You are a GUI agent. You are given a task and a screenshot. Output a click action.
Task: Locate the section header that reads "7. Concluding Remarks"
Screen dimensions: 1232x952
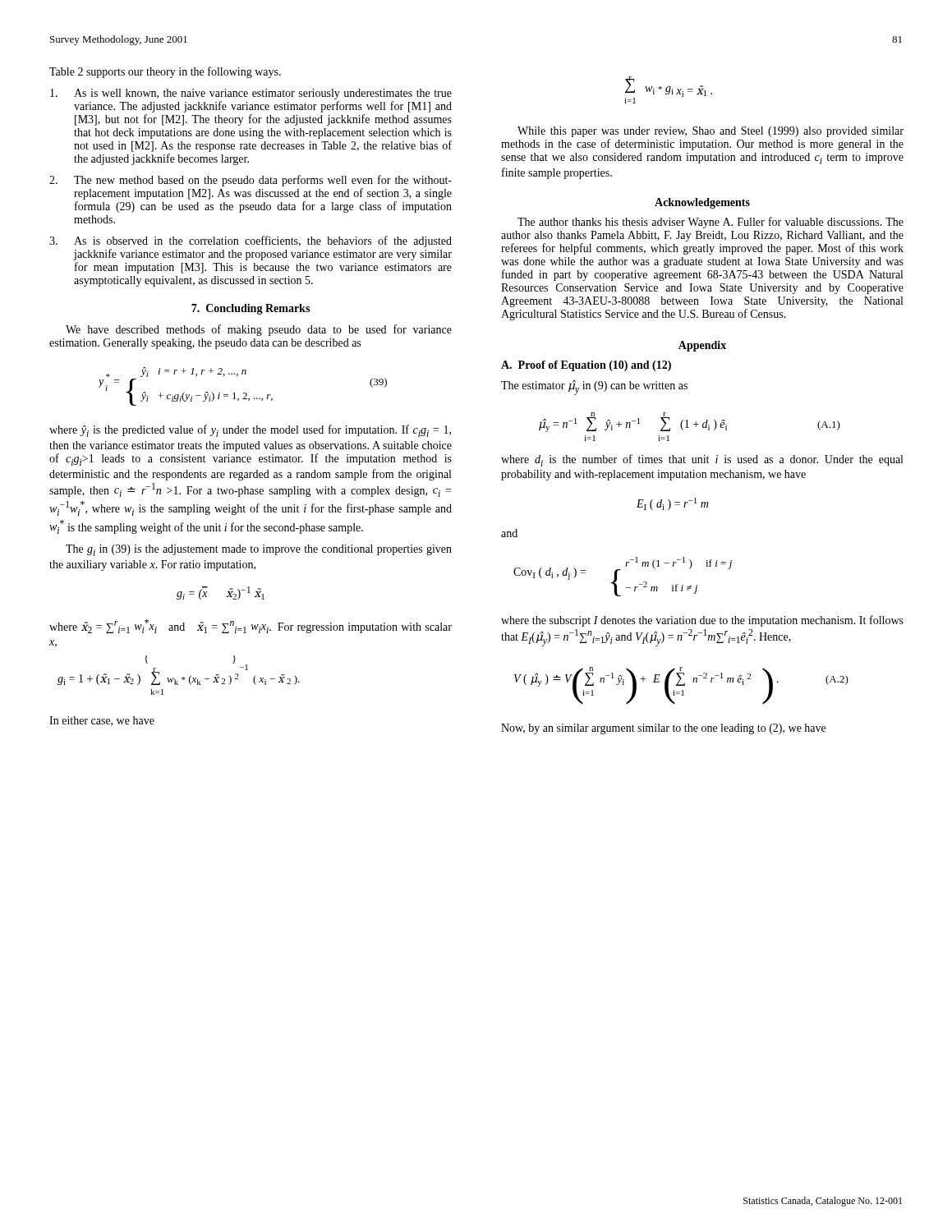[251, 308]
